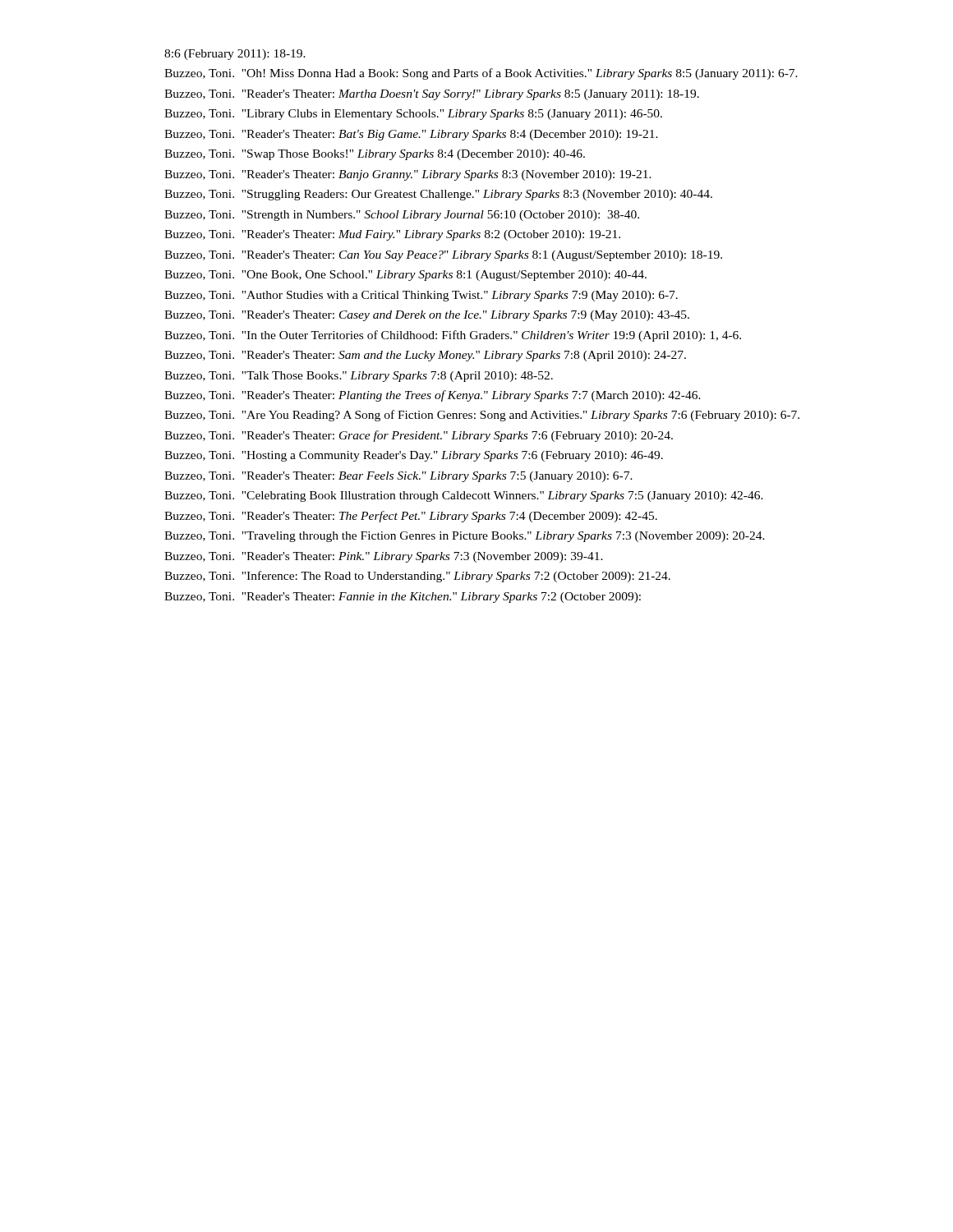Select the element starting "Buzzeo, Toni. "Reader's Theater: Bat's Big Game." Library"

tap(411, 133)
